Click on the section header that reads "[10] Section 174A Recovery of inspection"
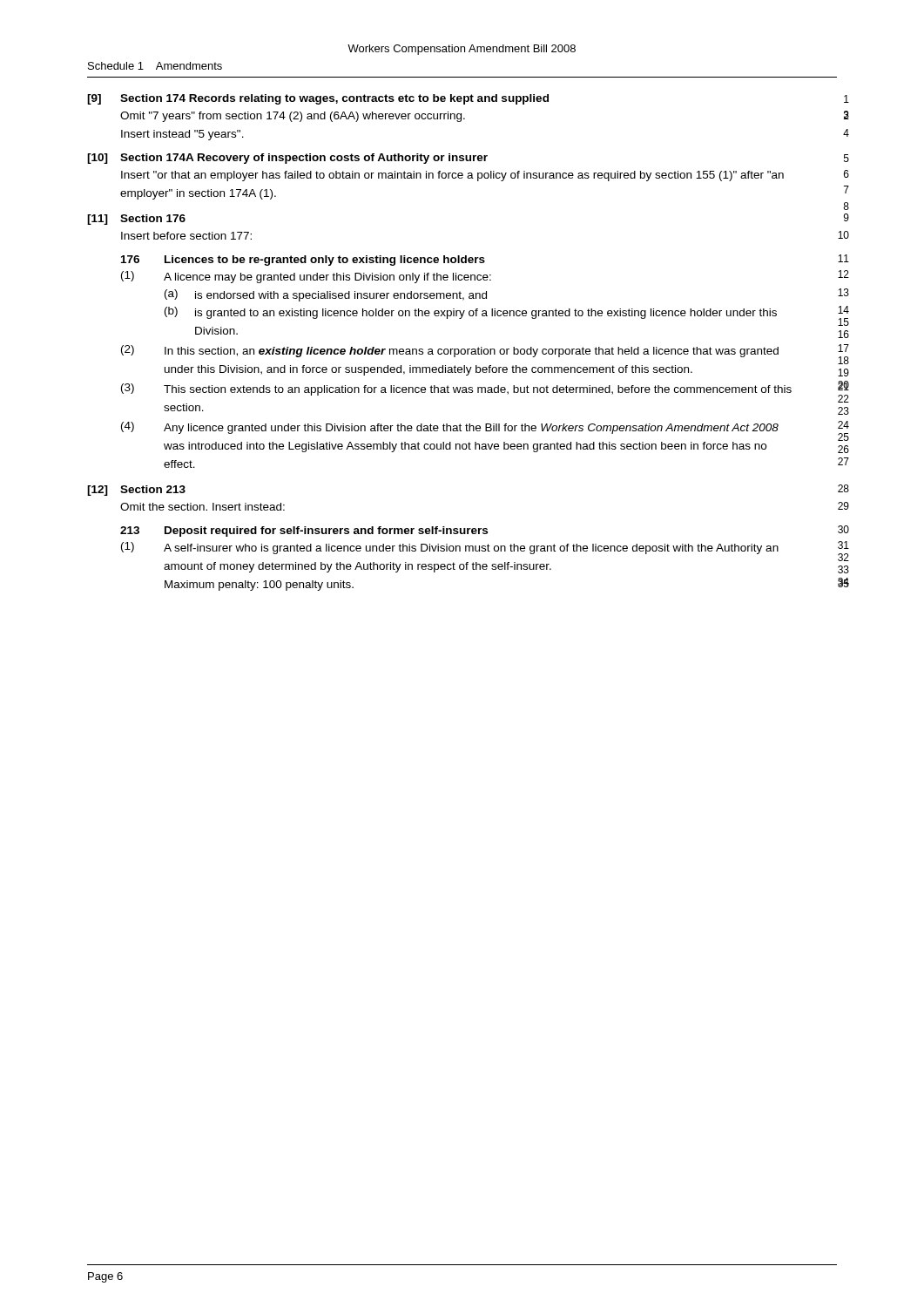 tap(444, 157)
